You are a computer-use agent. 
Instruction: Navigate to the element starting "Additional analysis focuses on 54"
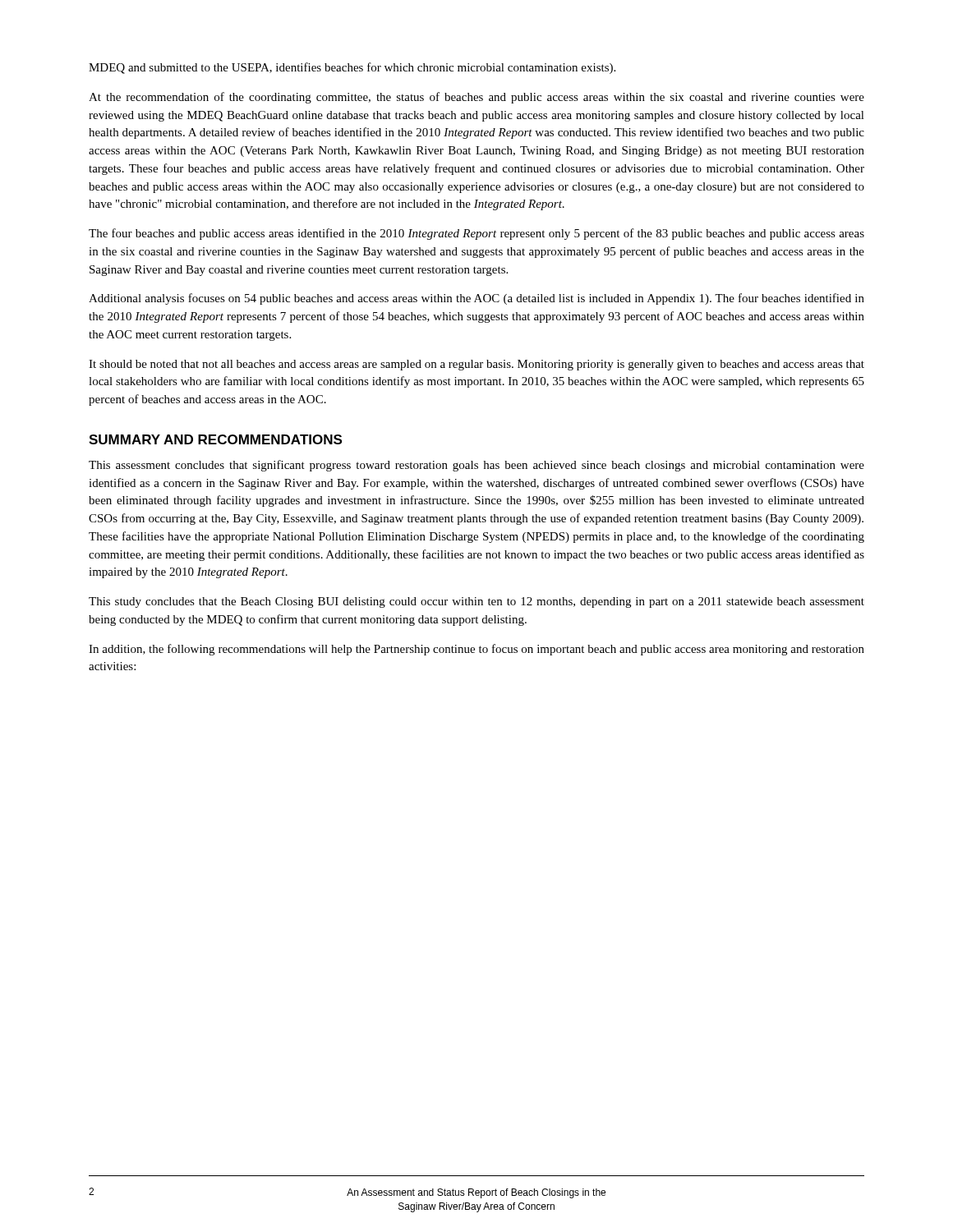point(476,316)
